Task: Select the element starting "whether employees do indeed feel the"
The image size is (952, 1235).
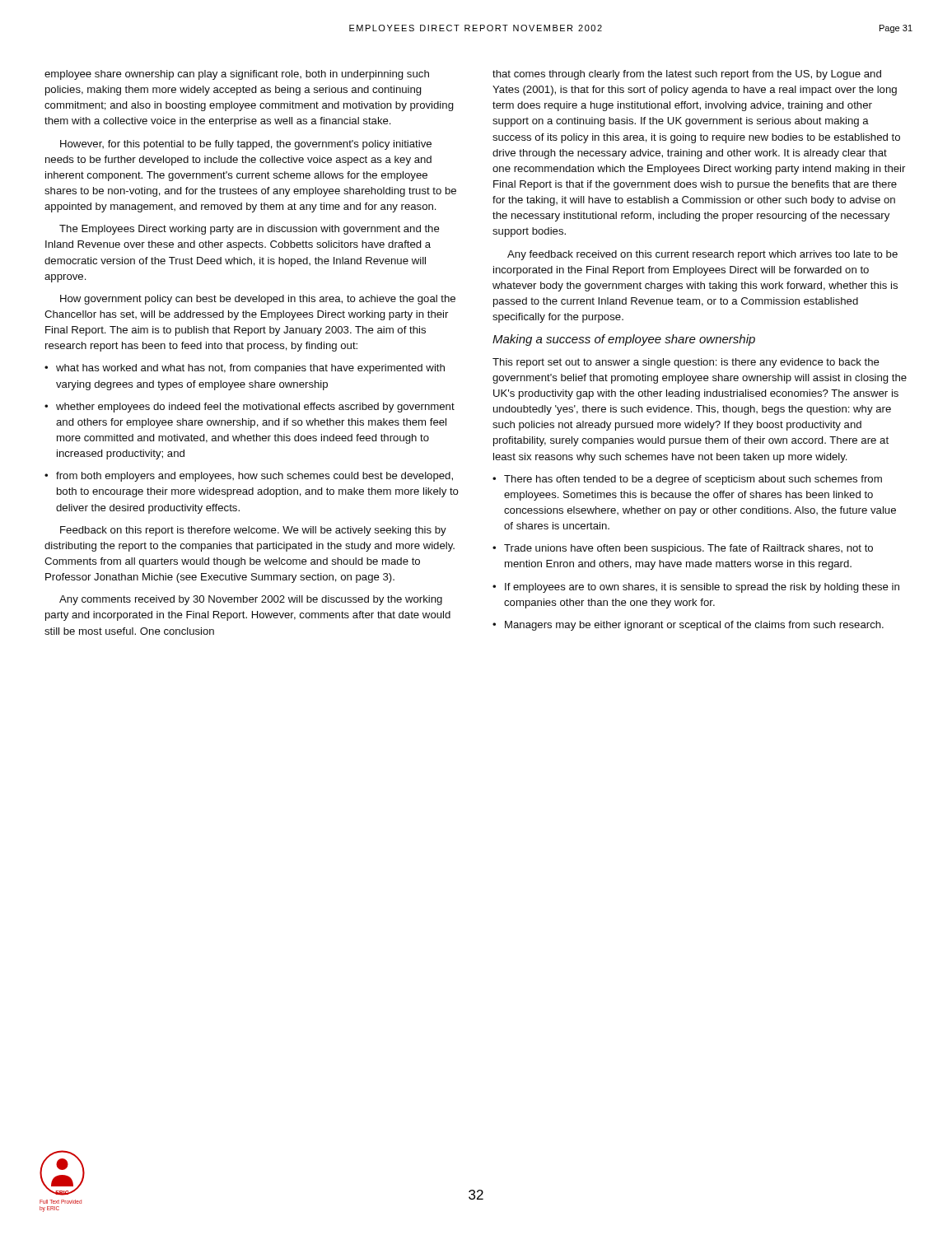Action: (x=255, y=430)
